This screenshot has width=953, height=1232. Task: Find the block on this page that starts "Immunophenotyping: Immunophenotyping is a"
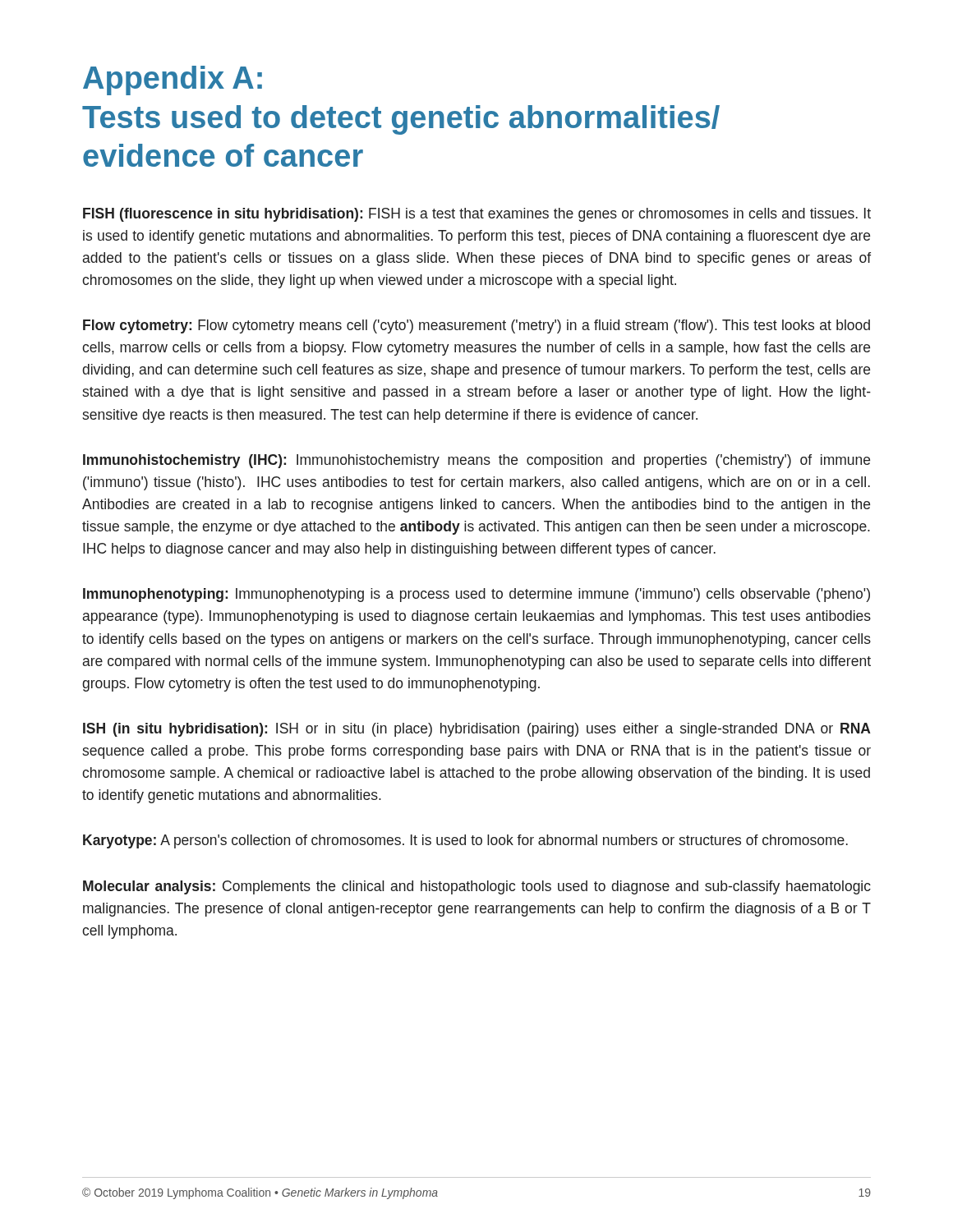pos(476,639)
